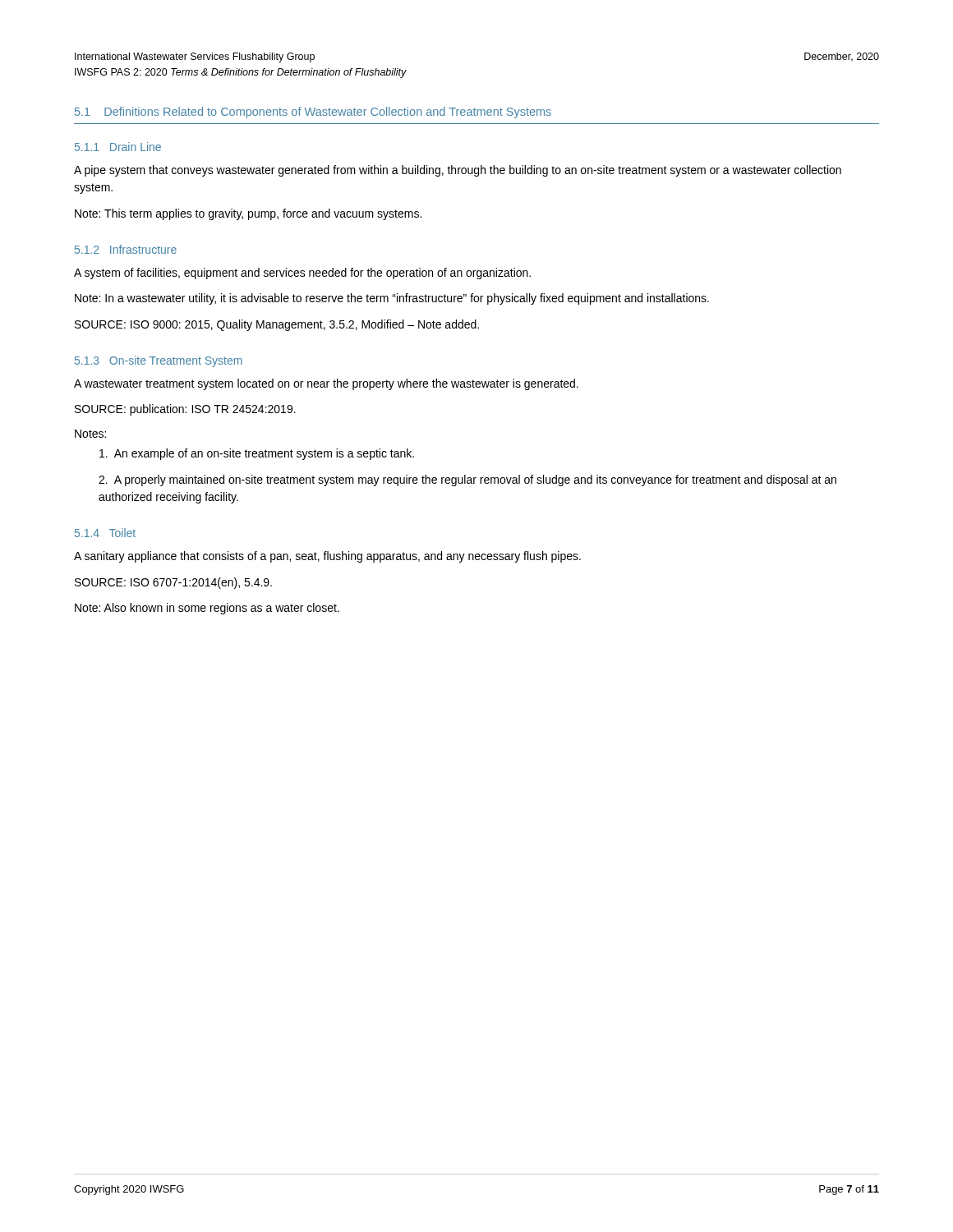Locate the block of text that opens with "SOURCE: publication: ISO TR"
This screenshot has height=1232, width=953.
tap(185, 409)
